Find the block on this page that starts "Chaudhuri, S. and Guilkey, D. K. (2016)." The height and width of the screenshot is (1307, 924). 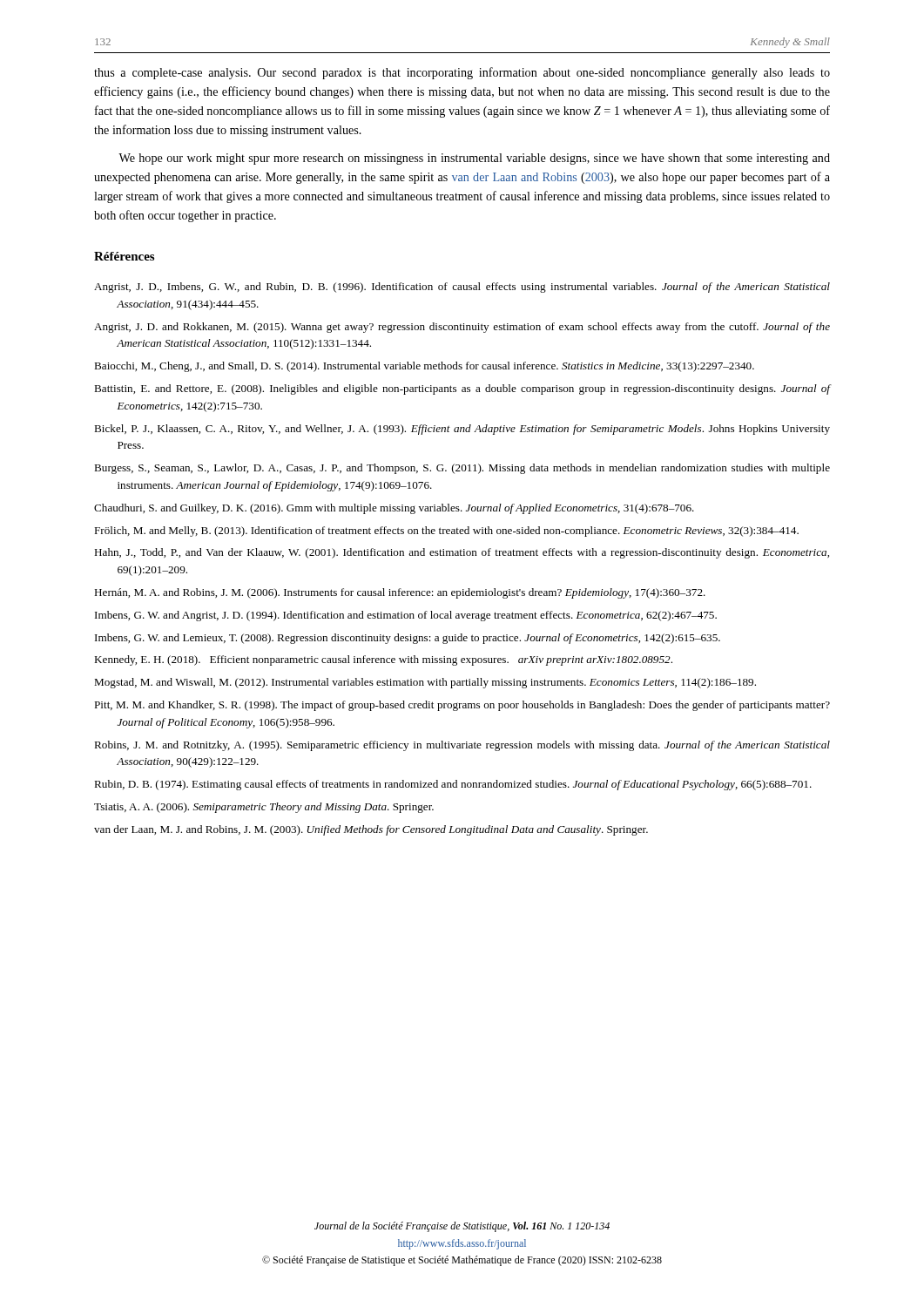point(394,507)
